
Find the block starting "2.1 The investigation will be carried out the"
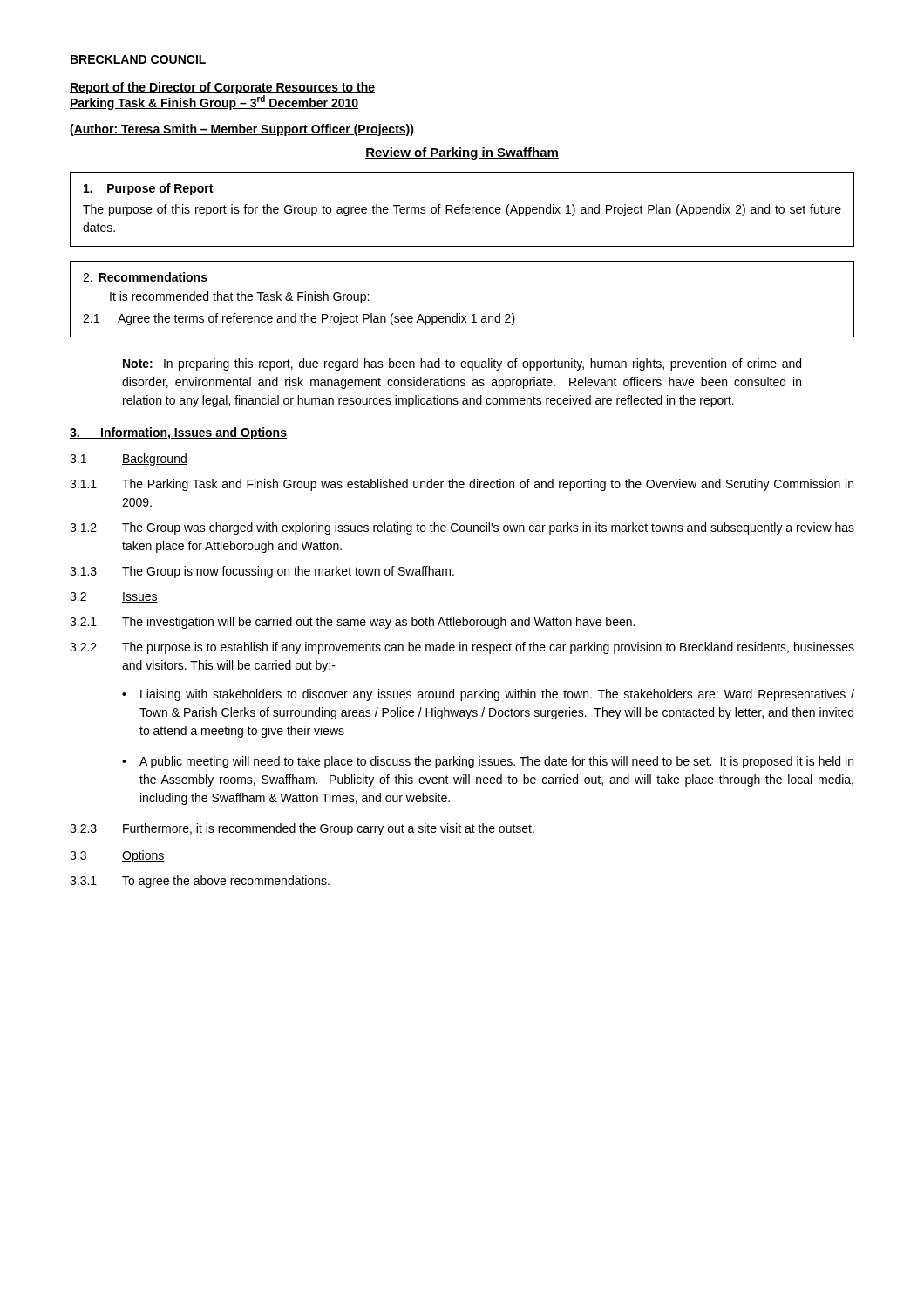462,622
